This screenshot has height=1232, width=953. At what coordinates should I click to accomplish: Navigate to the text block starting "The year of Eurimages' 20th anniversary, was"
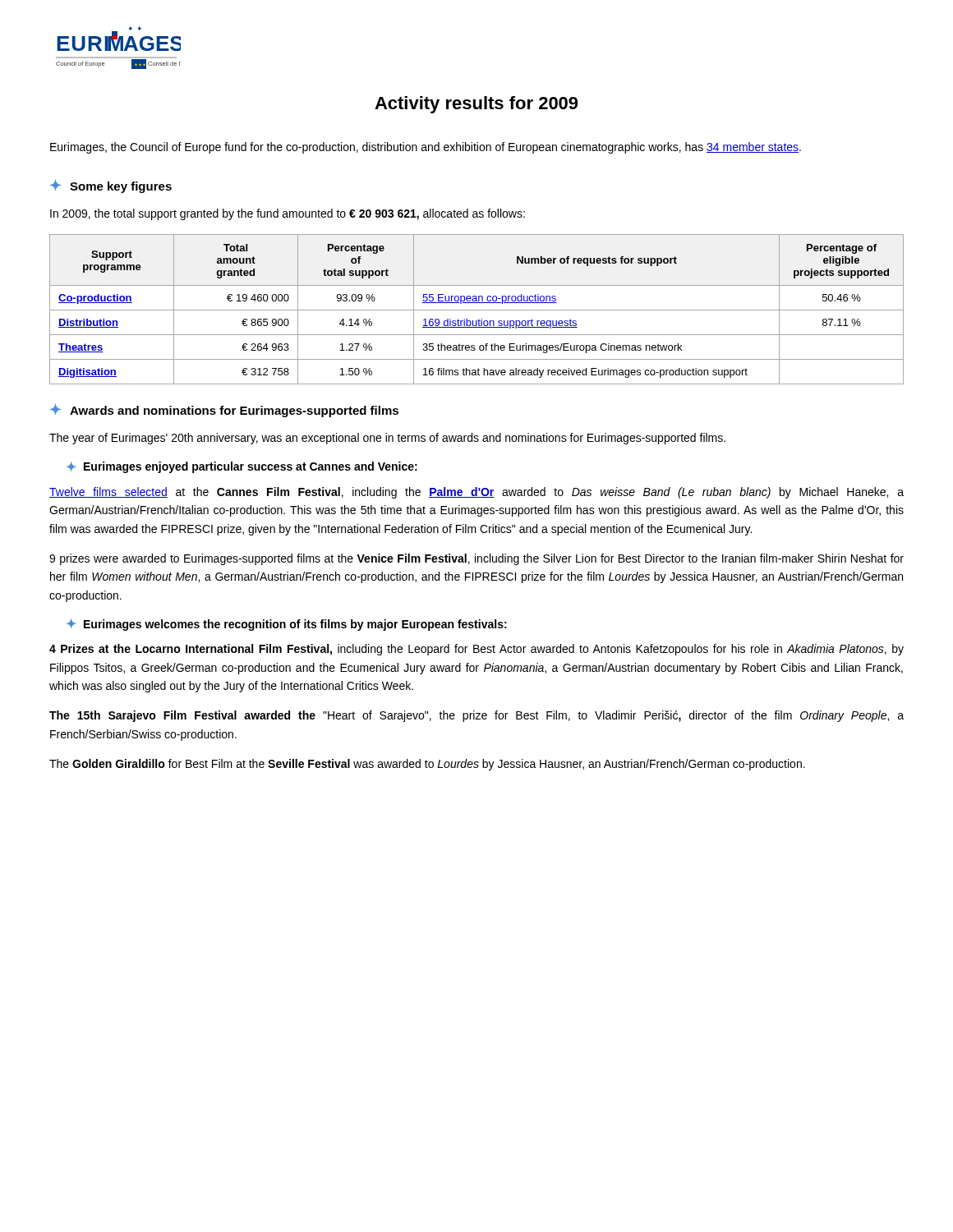(388, 438)
